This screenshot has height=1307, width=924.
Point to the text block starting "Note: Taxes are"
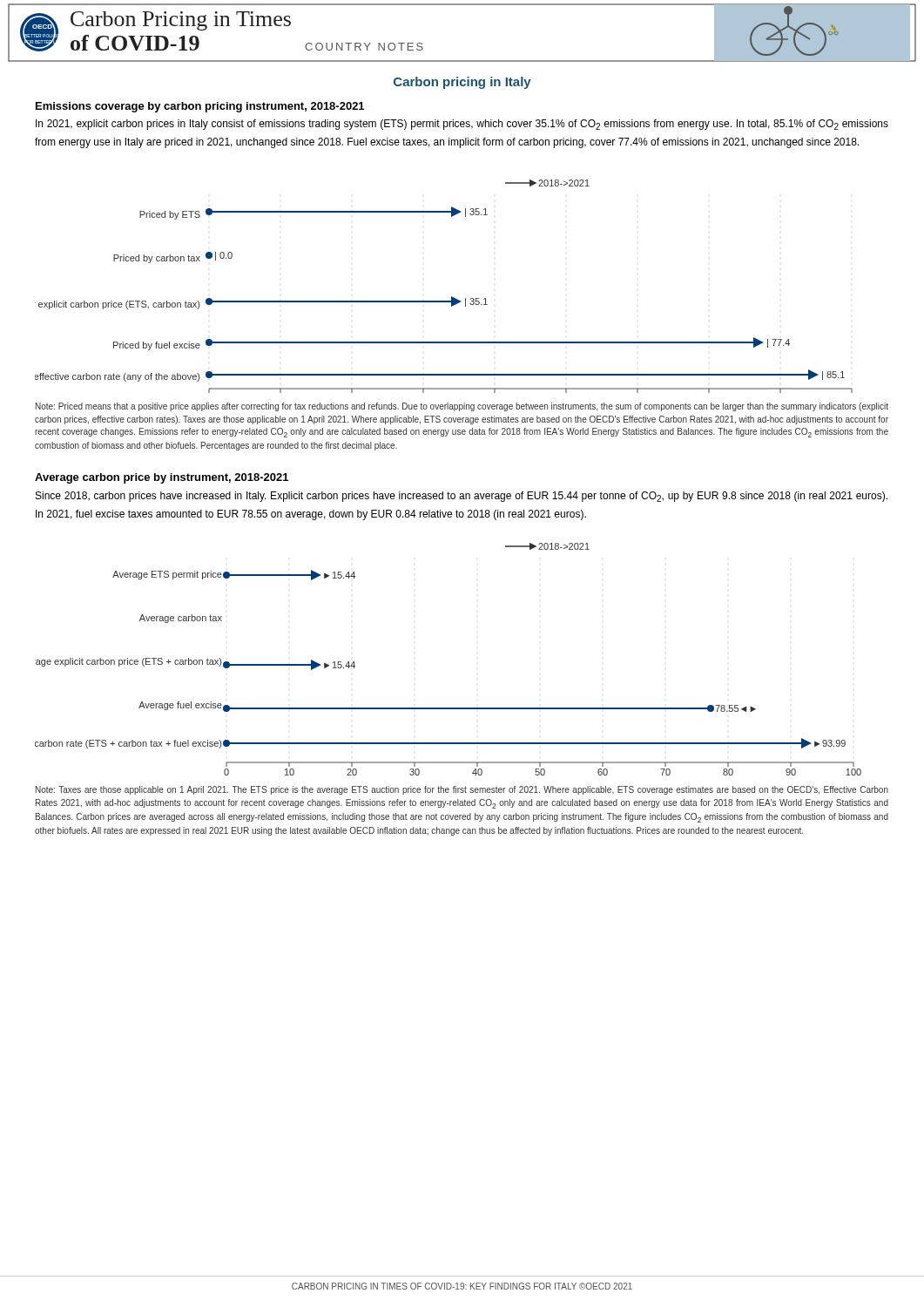click(x=462, y=810)
